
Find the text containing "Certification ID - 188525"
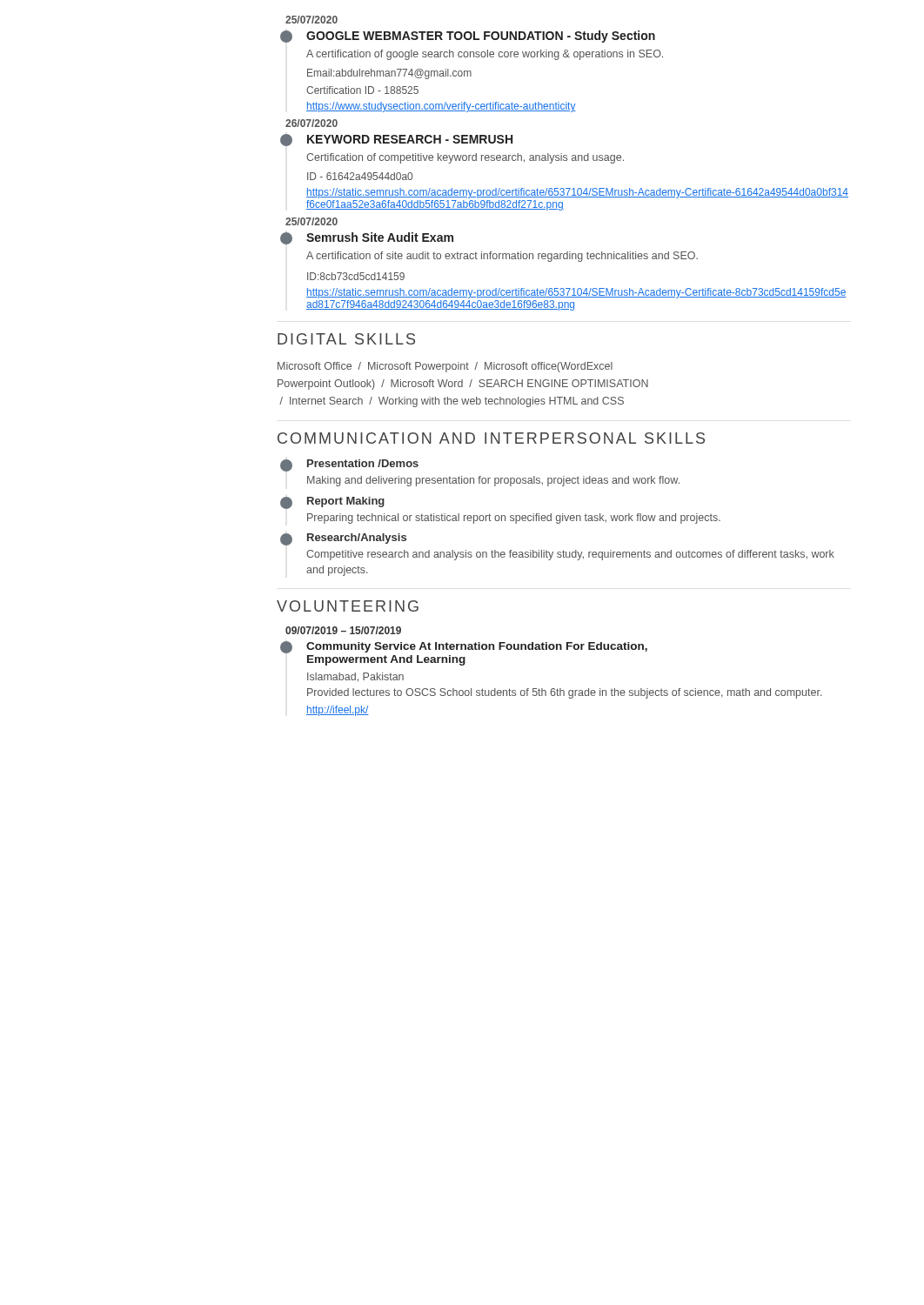(x=363, y=91)
